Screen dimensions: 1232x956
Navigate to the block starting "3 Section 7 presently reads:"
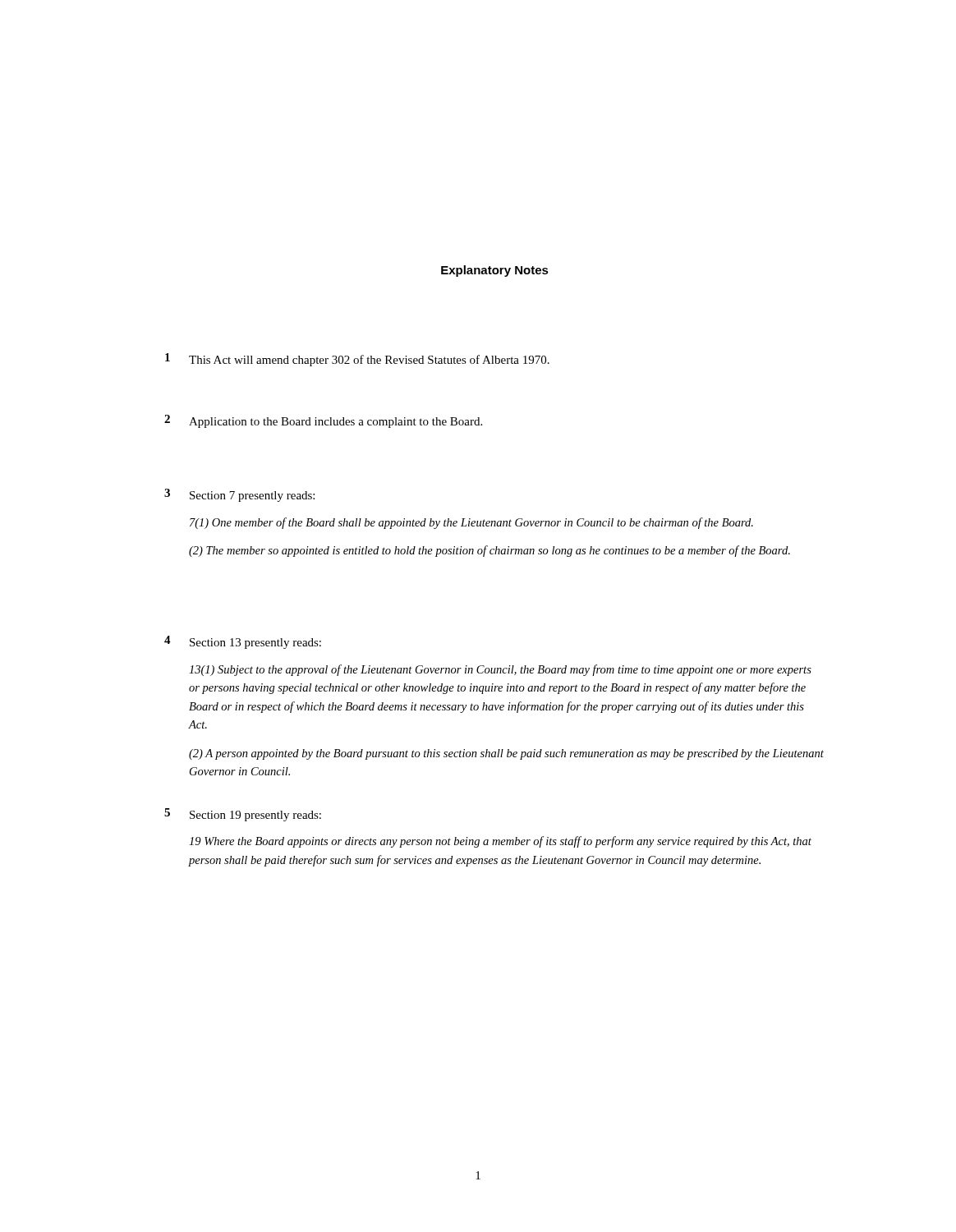coord(240,496)
